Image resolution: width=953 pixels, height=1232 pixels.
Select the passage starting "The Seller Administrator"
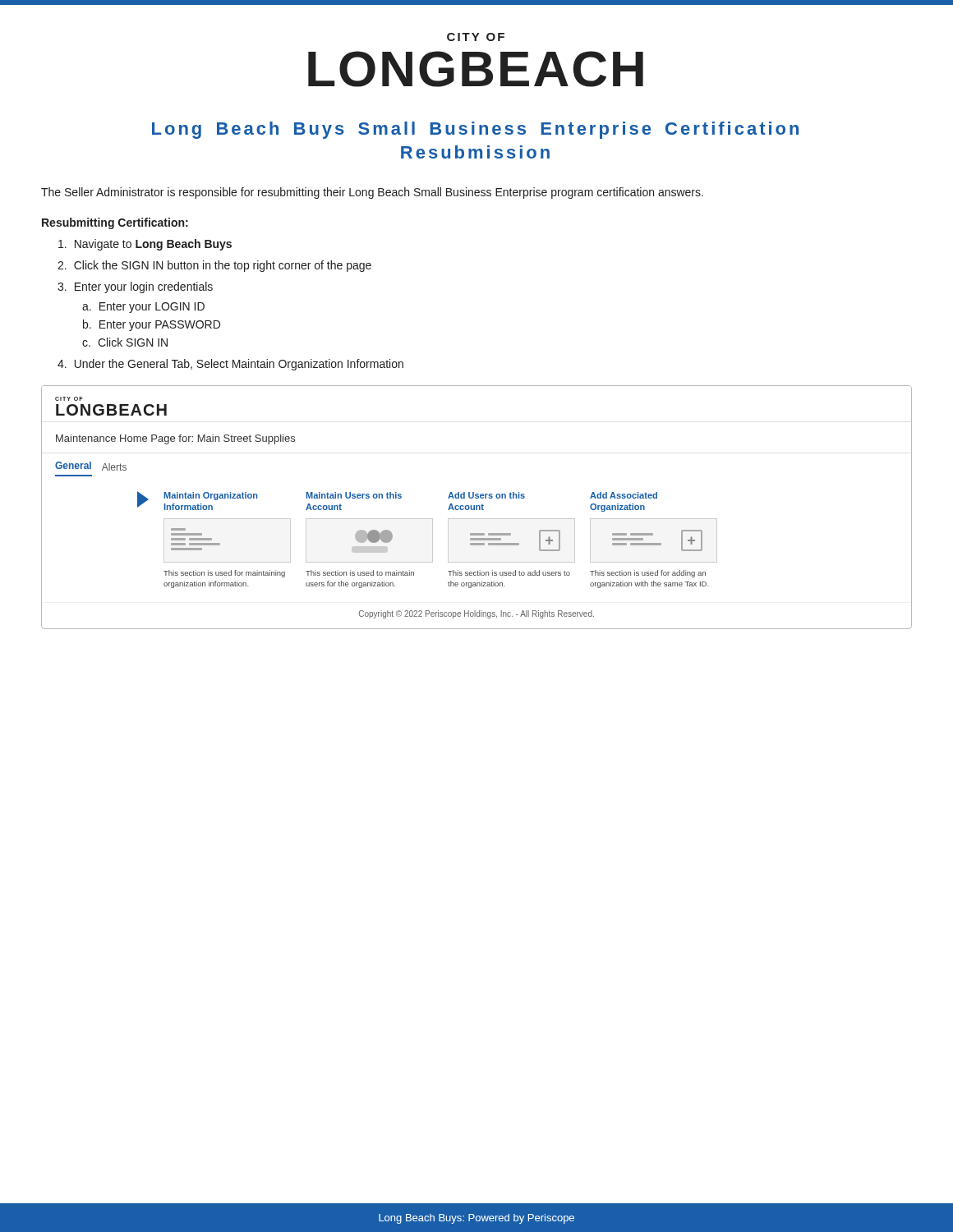click(373, 192)
